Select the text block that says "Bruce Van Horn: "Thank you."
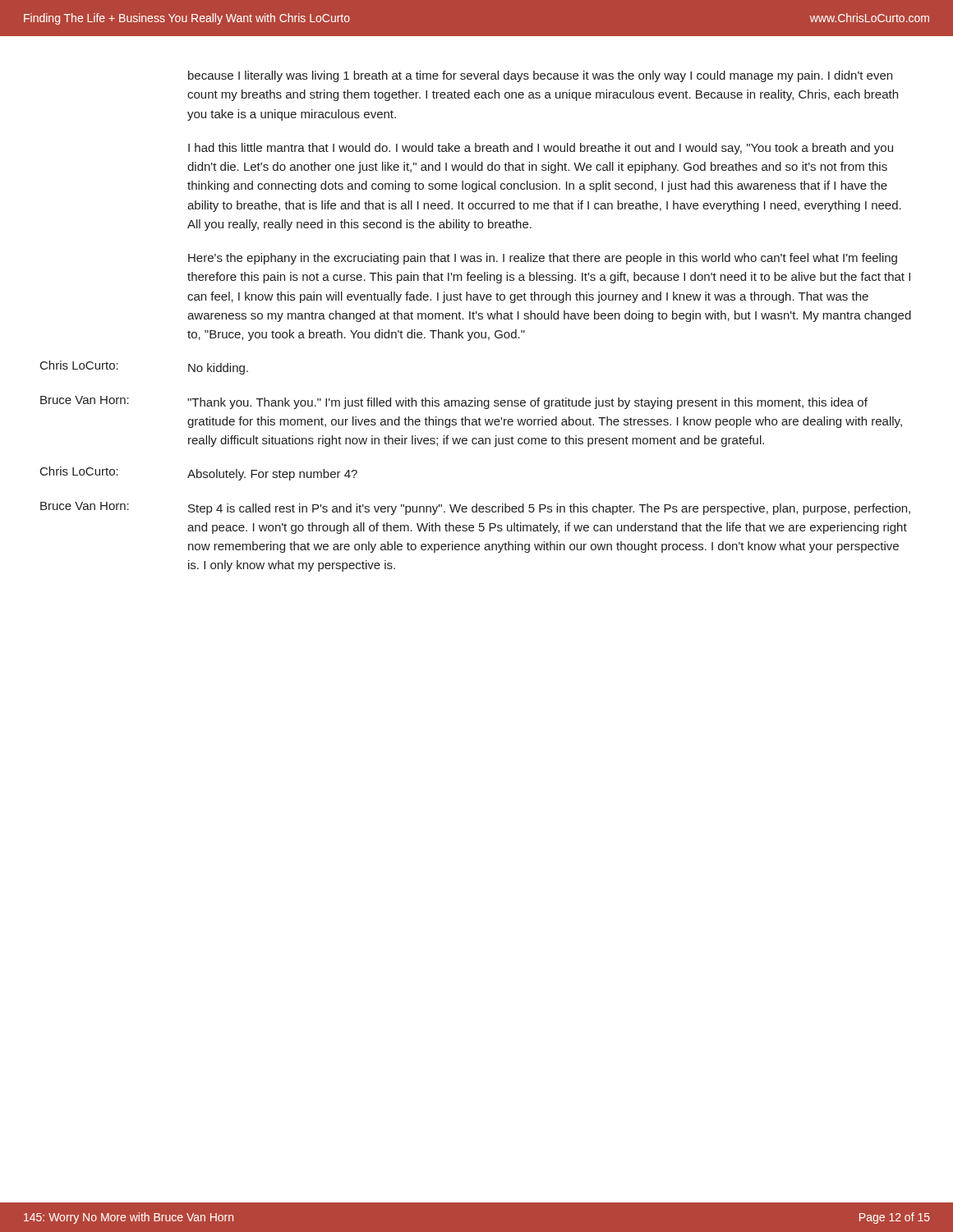The image size is (953, 1232). pos(476,421)
